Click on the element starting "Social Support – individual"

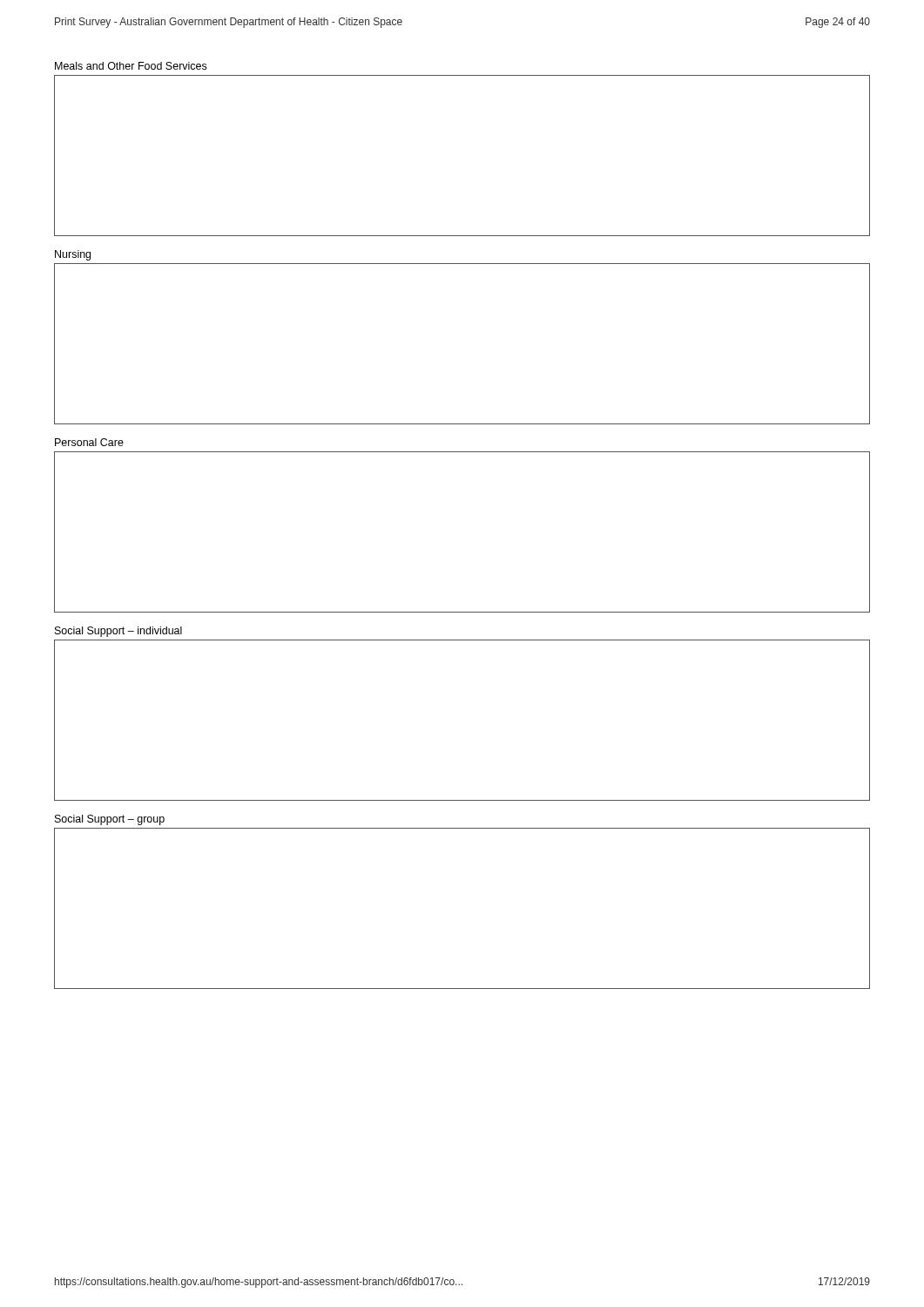click(118, 631)
